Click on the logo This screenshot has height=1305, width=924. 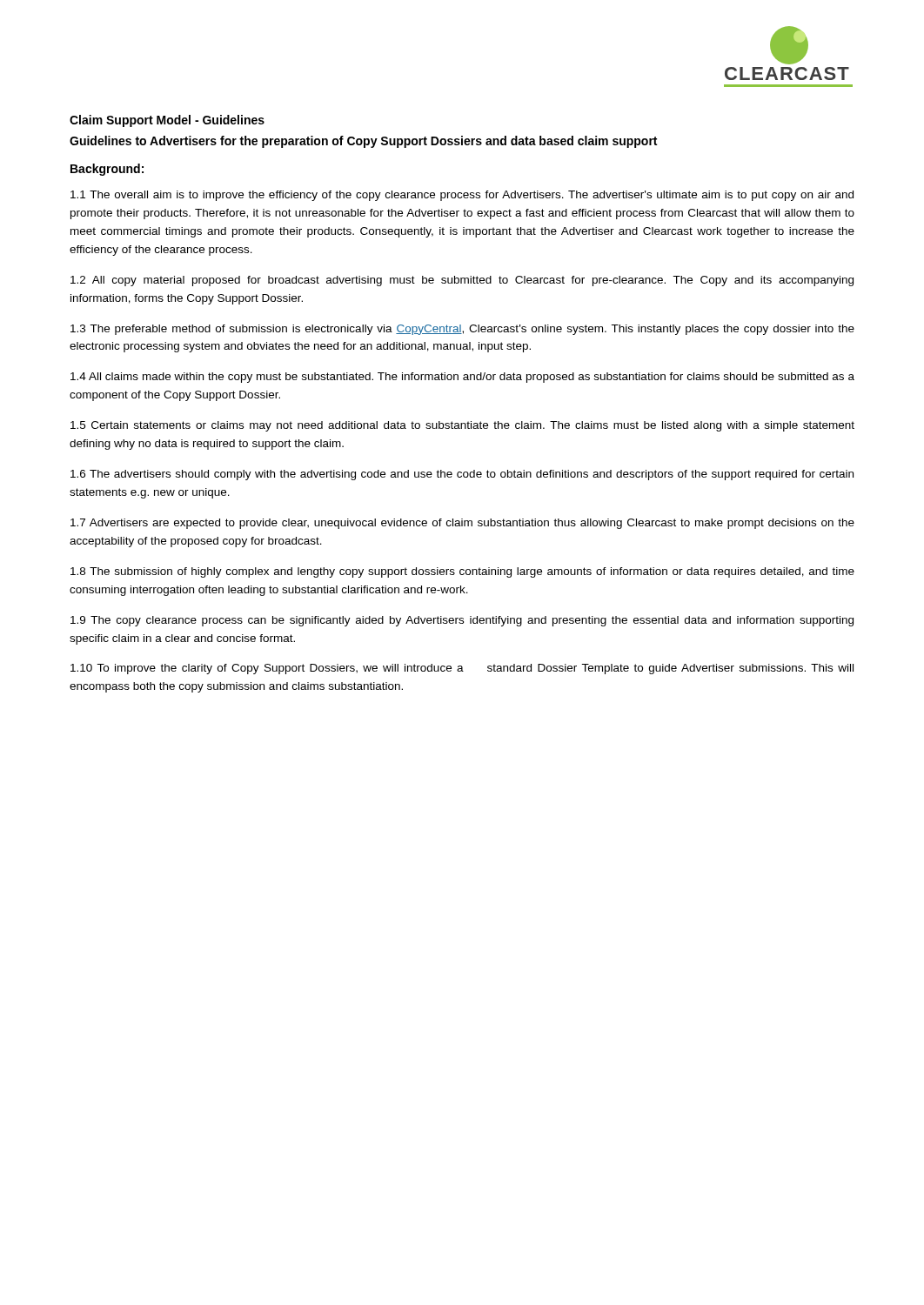click(776, 67)
